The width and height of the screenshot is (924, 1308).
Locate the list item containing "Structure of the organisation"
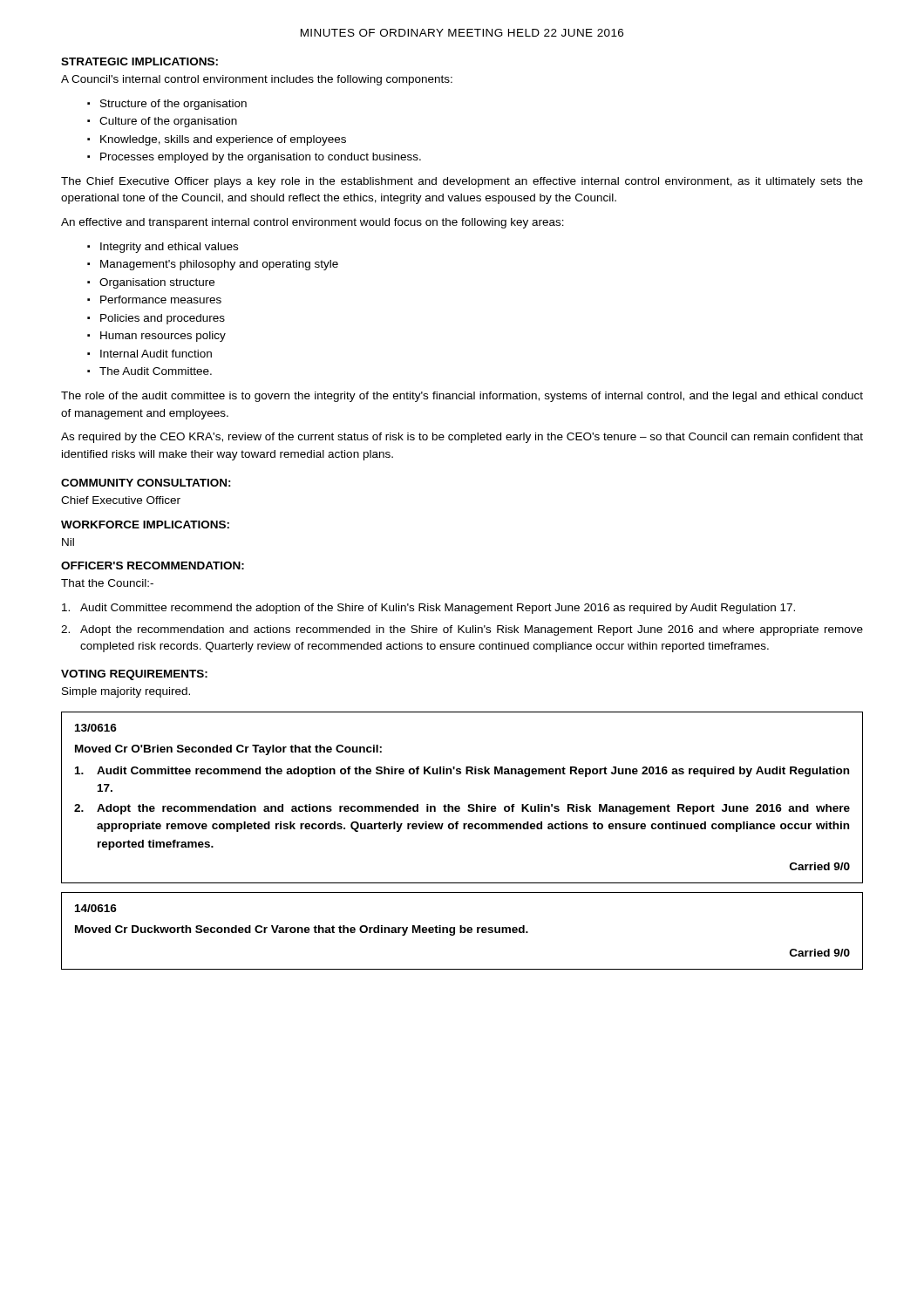[x=173, y=103]
